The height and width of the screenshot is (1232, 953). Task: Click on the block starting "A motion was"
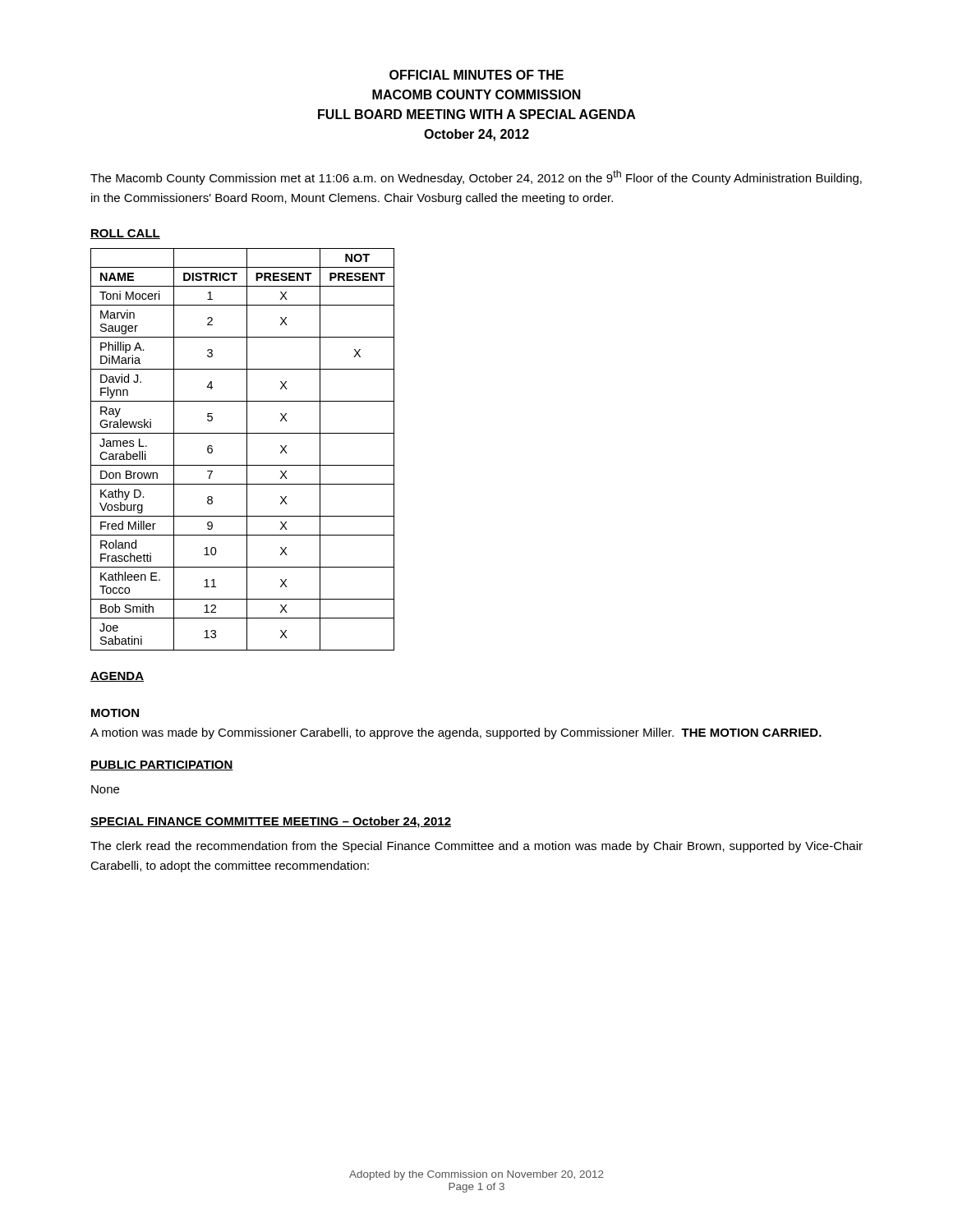point(456,732)
